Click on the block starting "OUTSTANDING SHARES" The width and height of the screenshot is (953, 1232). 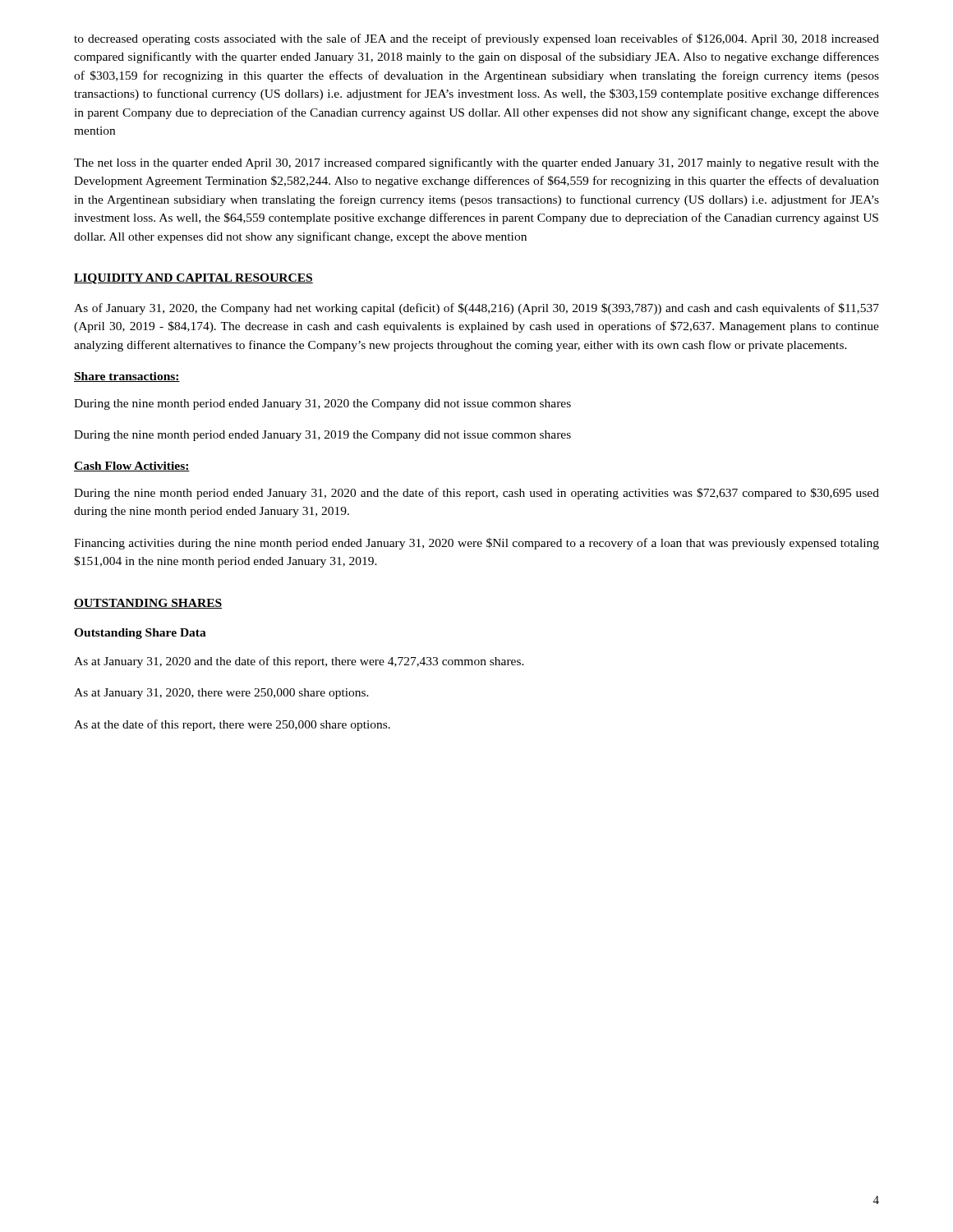(x=148, y=604)
